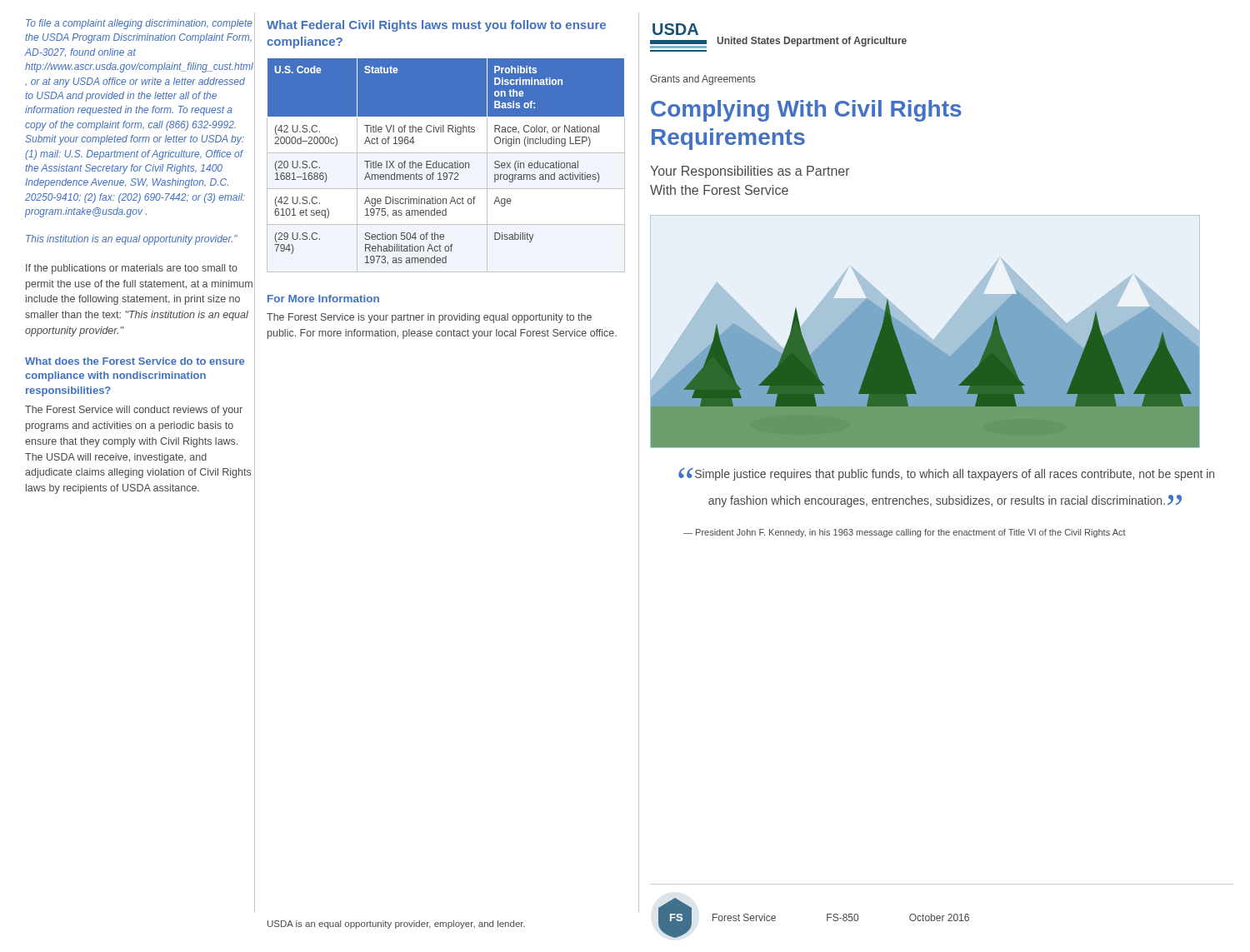This screenshot has height=952, width=1250.
Task: Click on the text starting "“Simple justice requires that public"
Action: tap(946, 491)
